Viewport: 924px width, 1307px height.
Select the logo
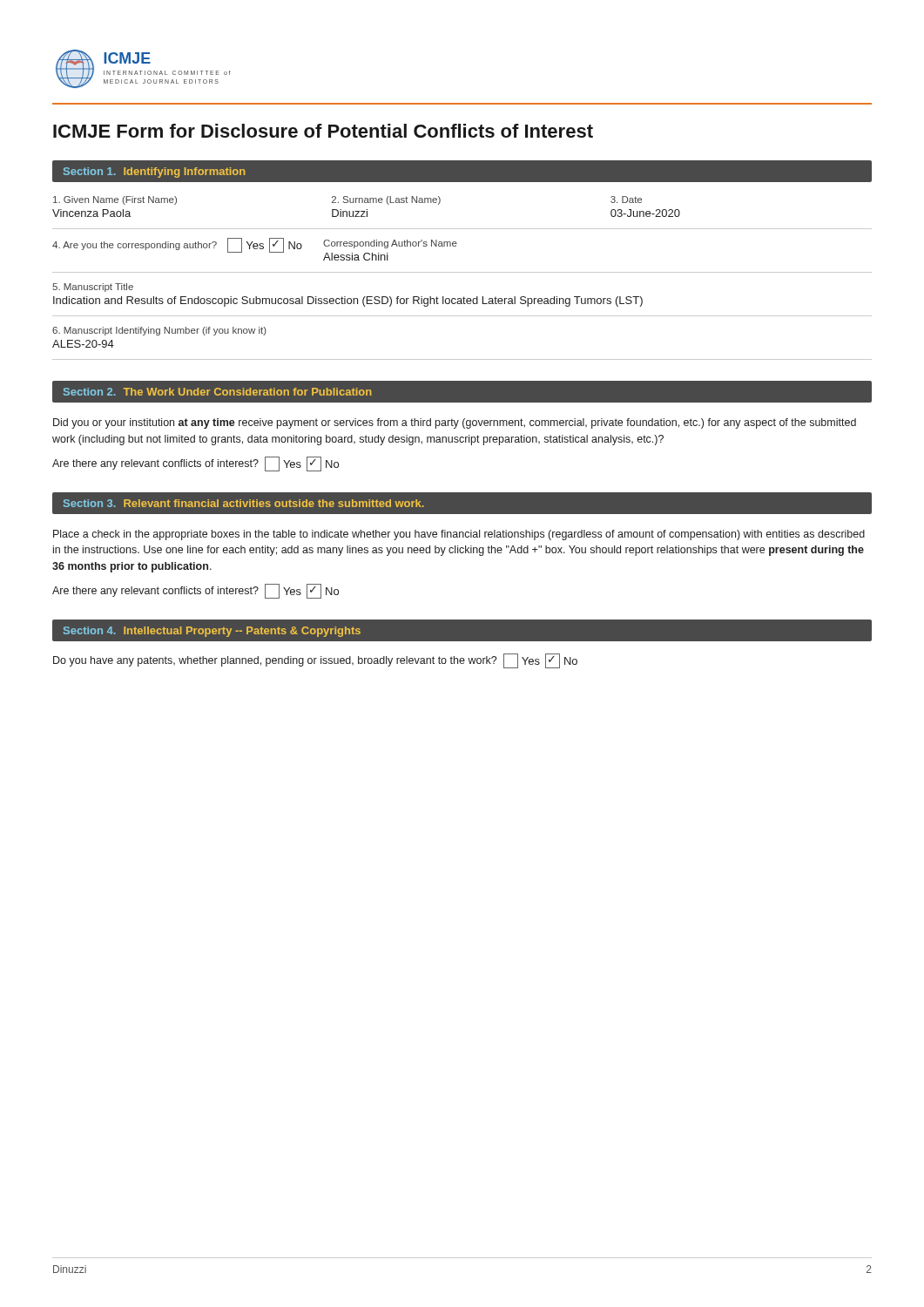[462, 69]
